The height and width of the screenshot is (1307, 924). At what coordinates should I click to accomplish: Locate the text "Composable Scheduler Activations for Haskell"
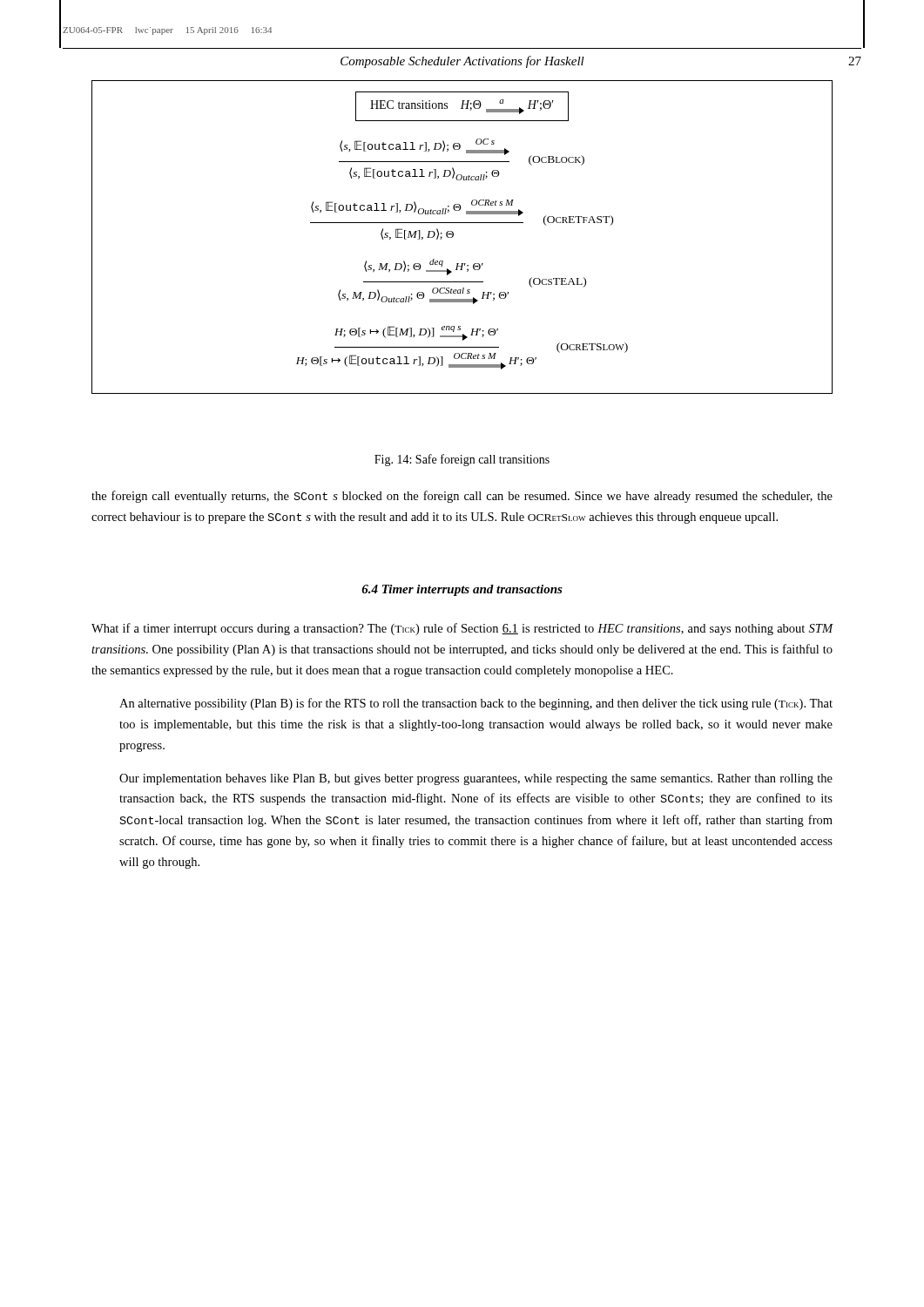click(462, 61)
